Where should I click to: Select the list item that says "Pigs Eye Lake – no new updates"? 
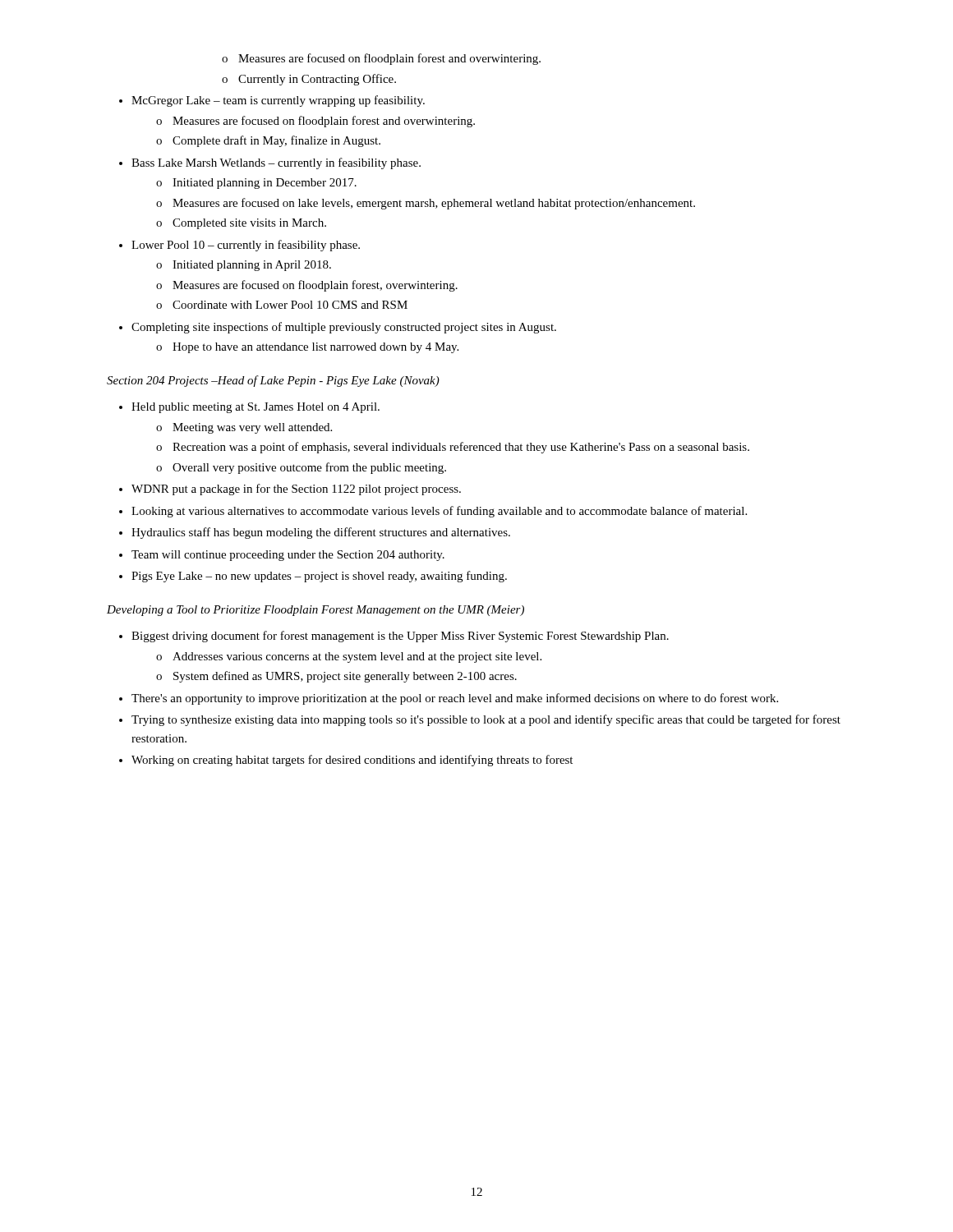(319, 576)
